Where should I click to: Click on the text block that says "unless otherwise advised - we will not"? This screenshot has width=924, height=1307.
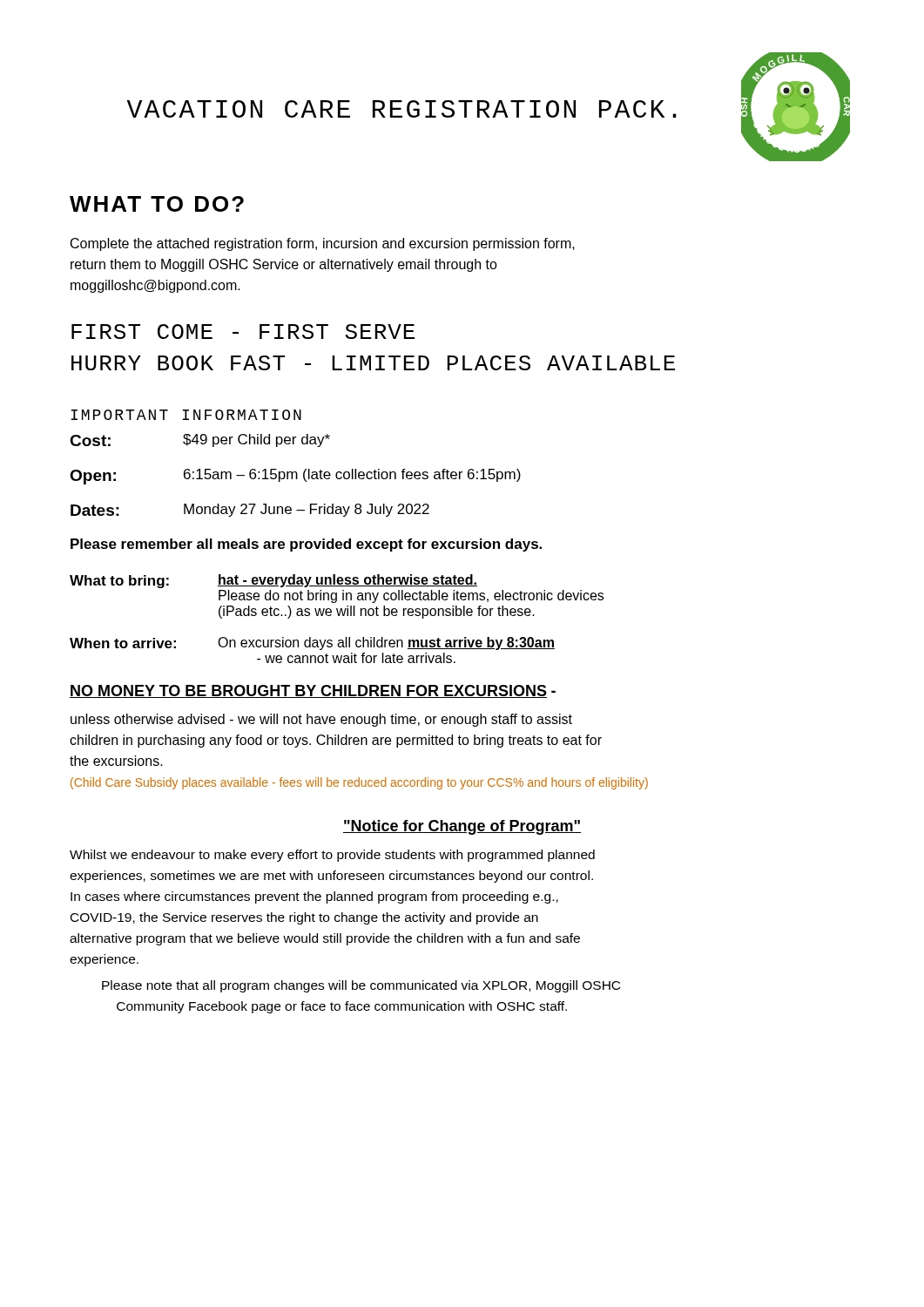tap(359, 750)
